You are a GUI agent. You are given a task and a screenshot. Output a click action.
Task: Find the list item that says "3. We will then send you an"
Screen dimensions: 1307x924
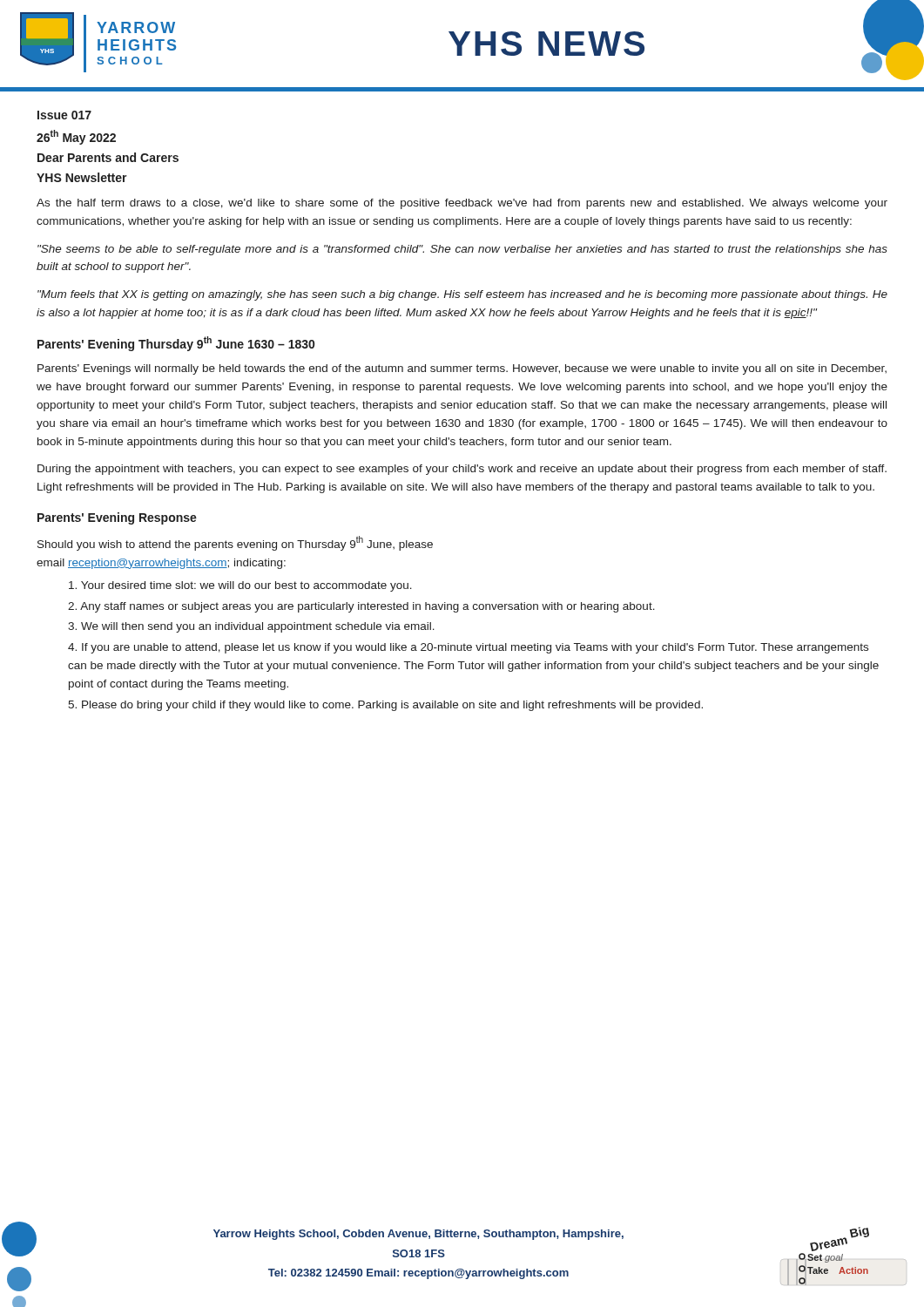click(251, 626)
